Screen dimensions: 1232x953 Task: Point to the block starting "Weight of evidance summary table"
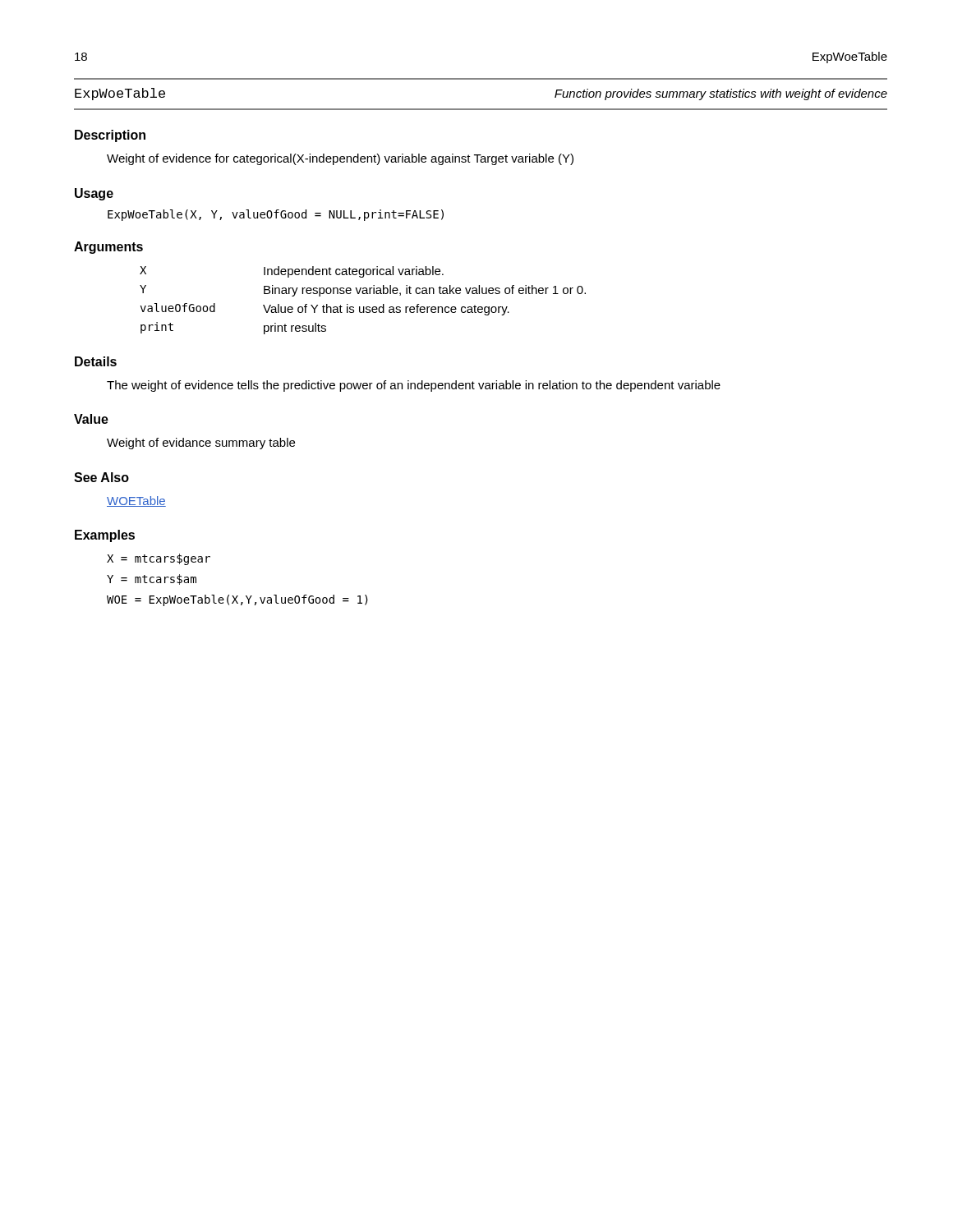pos(201,442)
